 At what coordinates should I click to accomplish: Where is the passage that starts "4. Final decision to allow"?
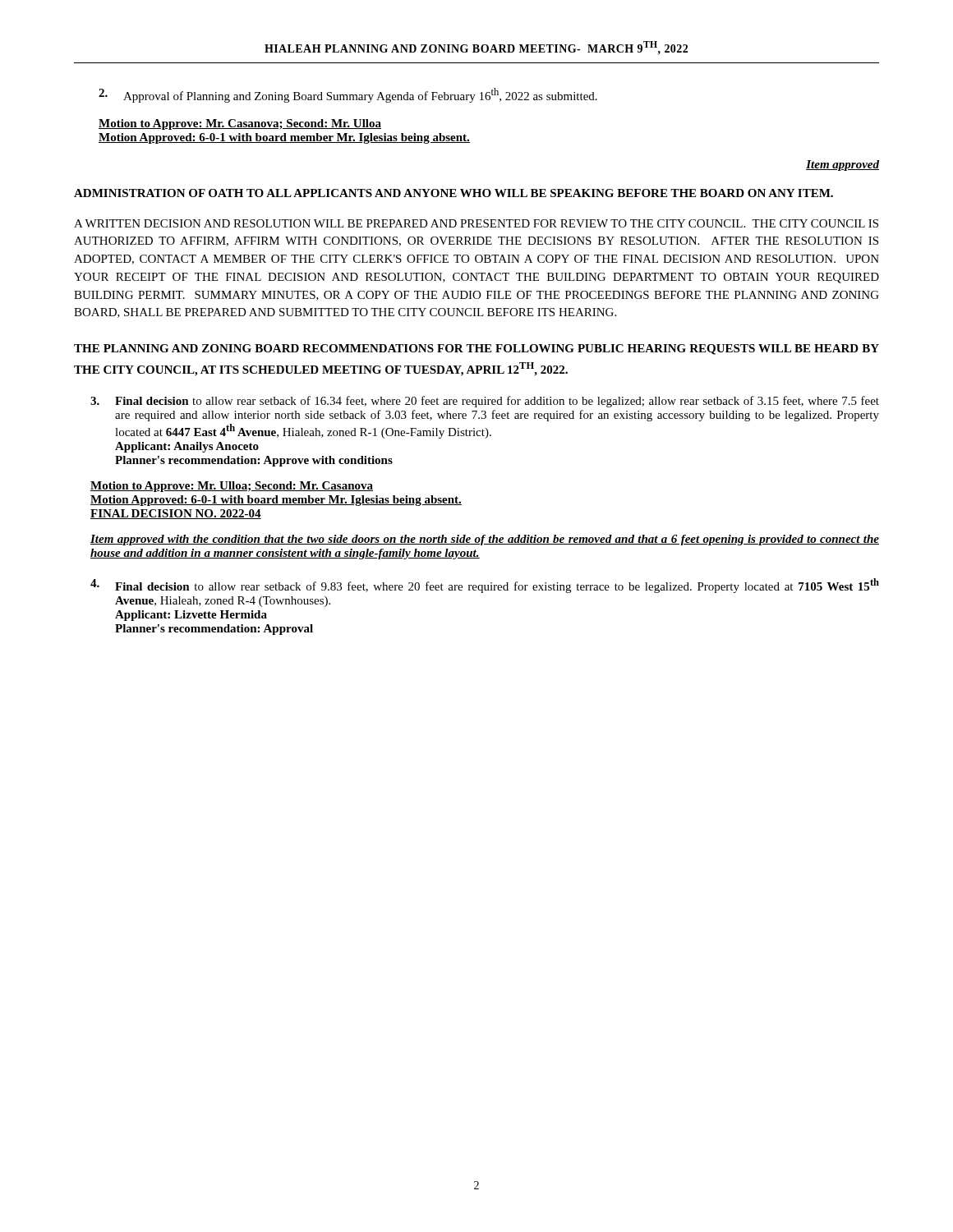(x=485, y=586)
